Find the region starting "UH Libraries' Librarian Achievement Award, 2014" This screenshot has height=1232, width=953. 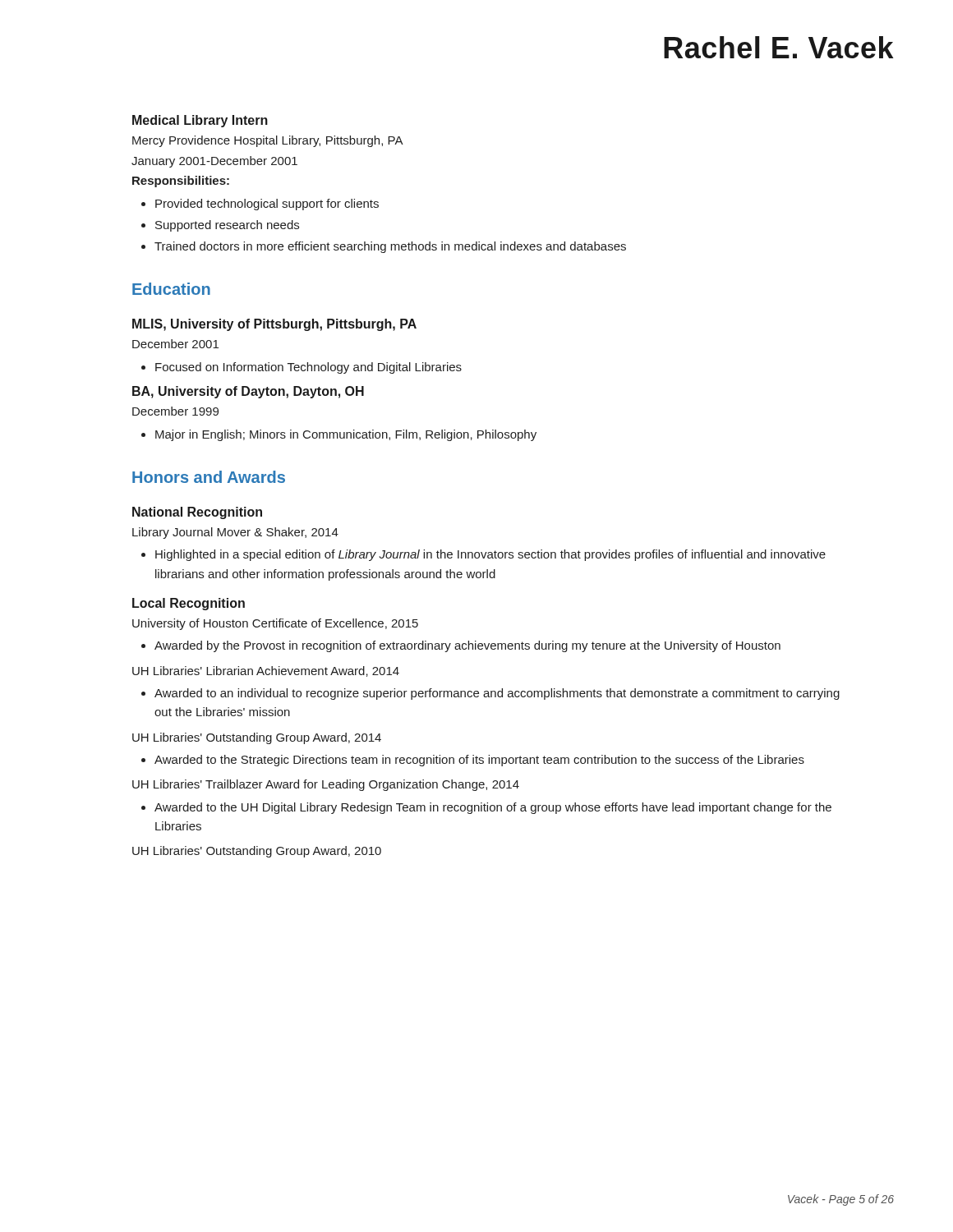pyautogui.click(x=265, y=670)
